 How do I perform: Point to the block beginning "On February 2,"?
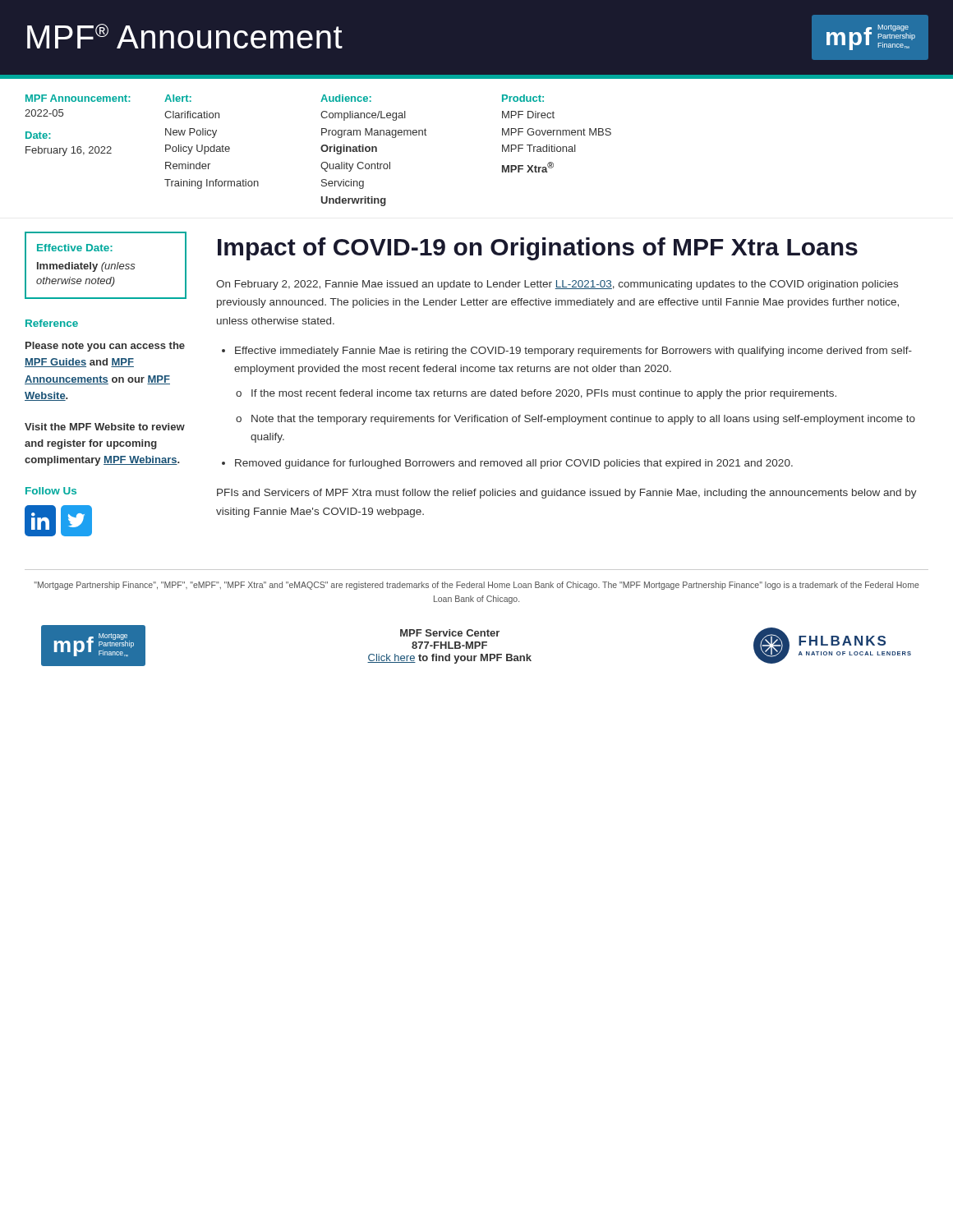558,302
